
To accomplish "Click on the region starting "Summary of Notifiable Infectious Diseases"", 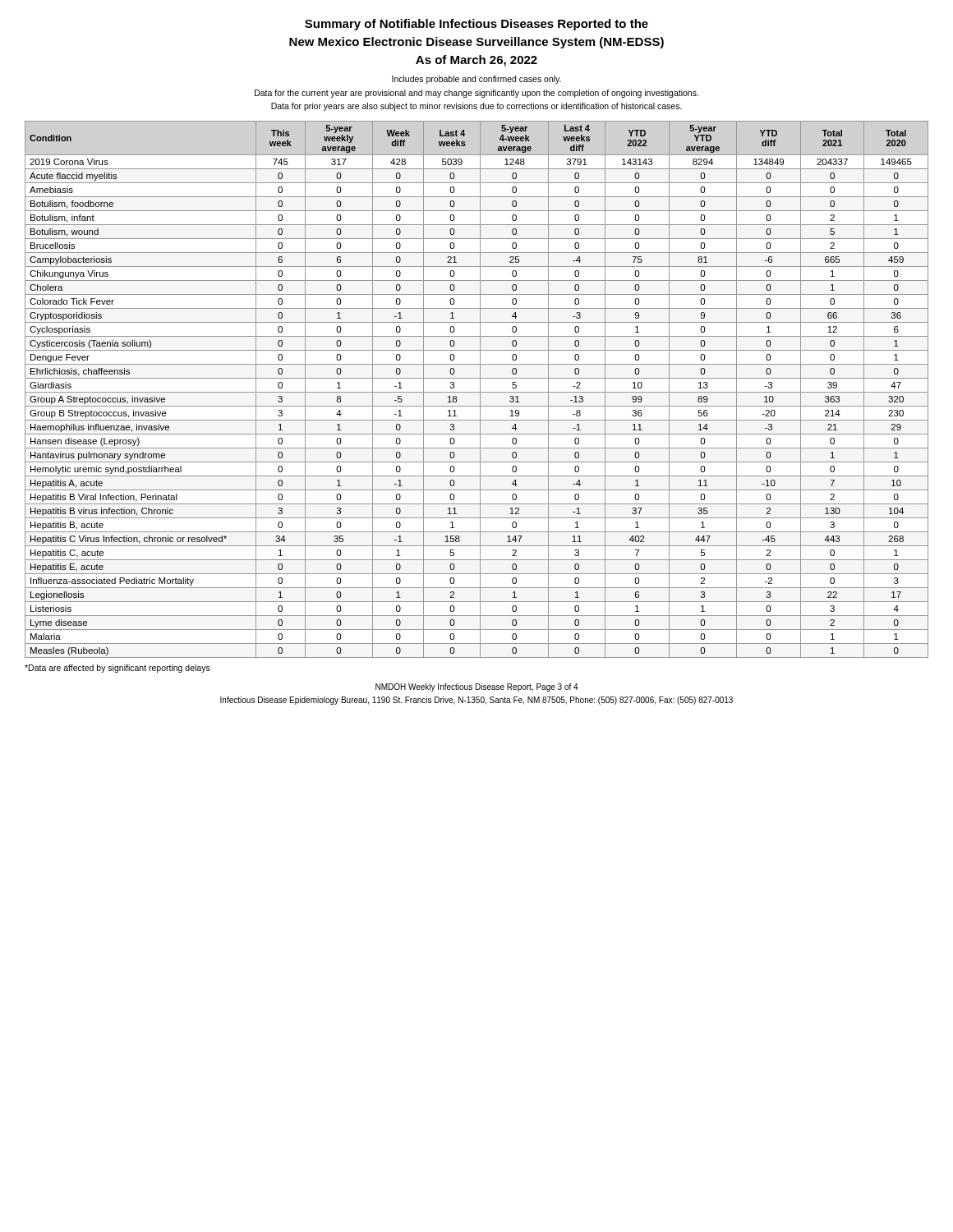I will point(476,41).
